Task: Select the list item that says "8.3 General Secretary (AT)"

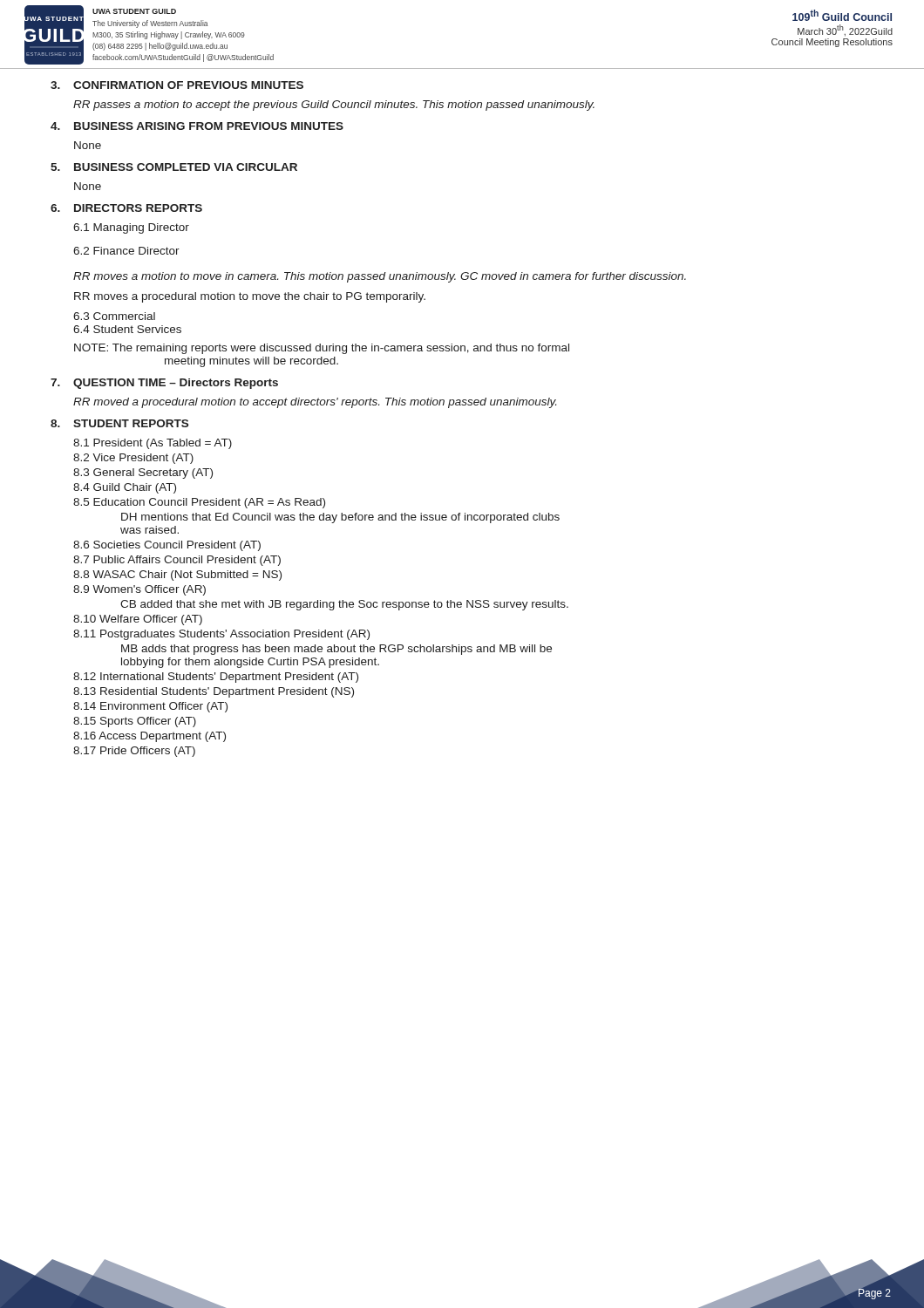Action: (143, 472)
